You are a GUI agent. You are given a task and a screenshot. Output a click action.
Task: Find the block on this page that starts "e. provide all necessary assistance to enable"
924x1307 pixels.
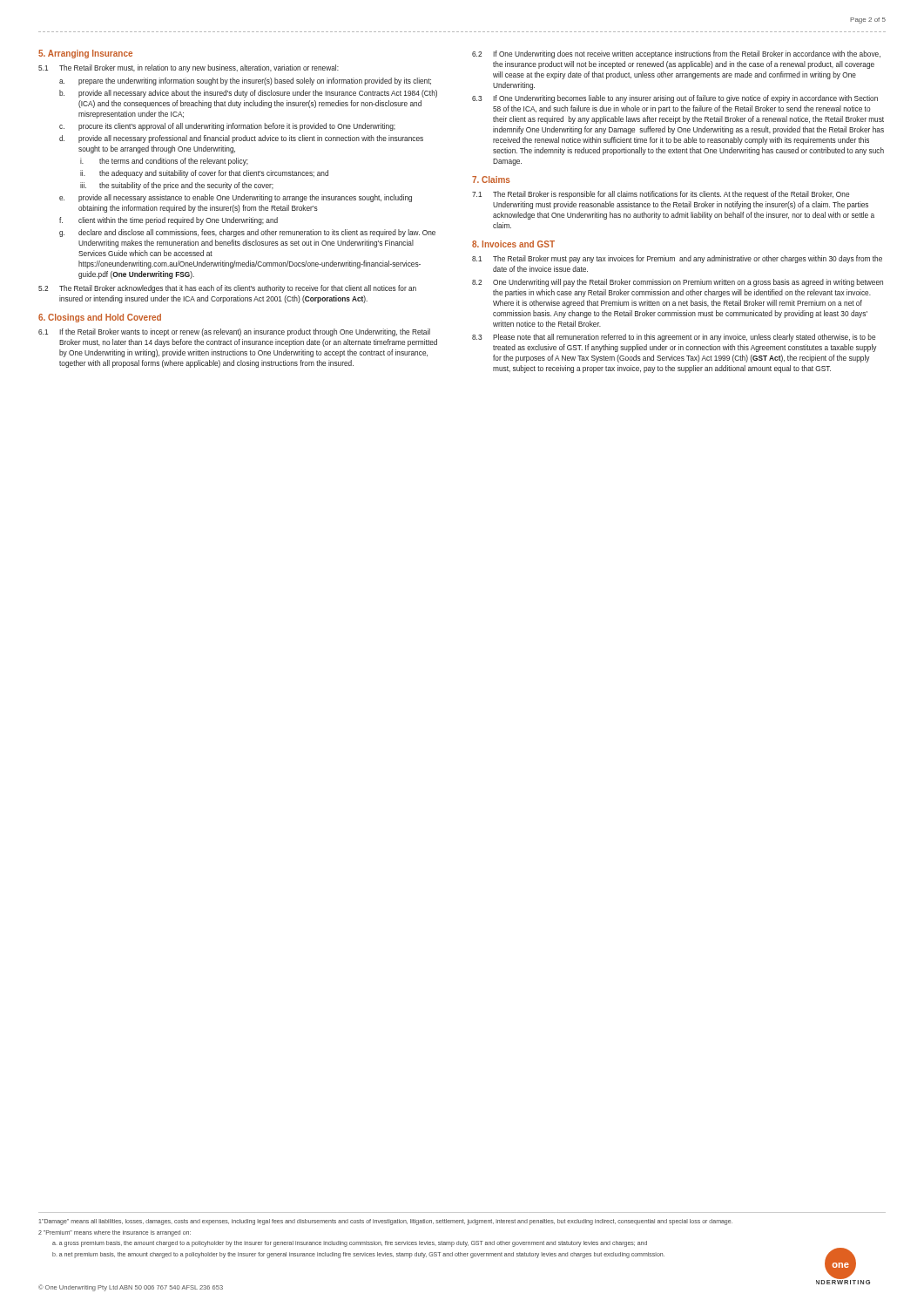click(249, 203)
